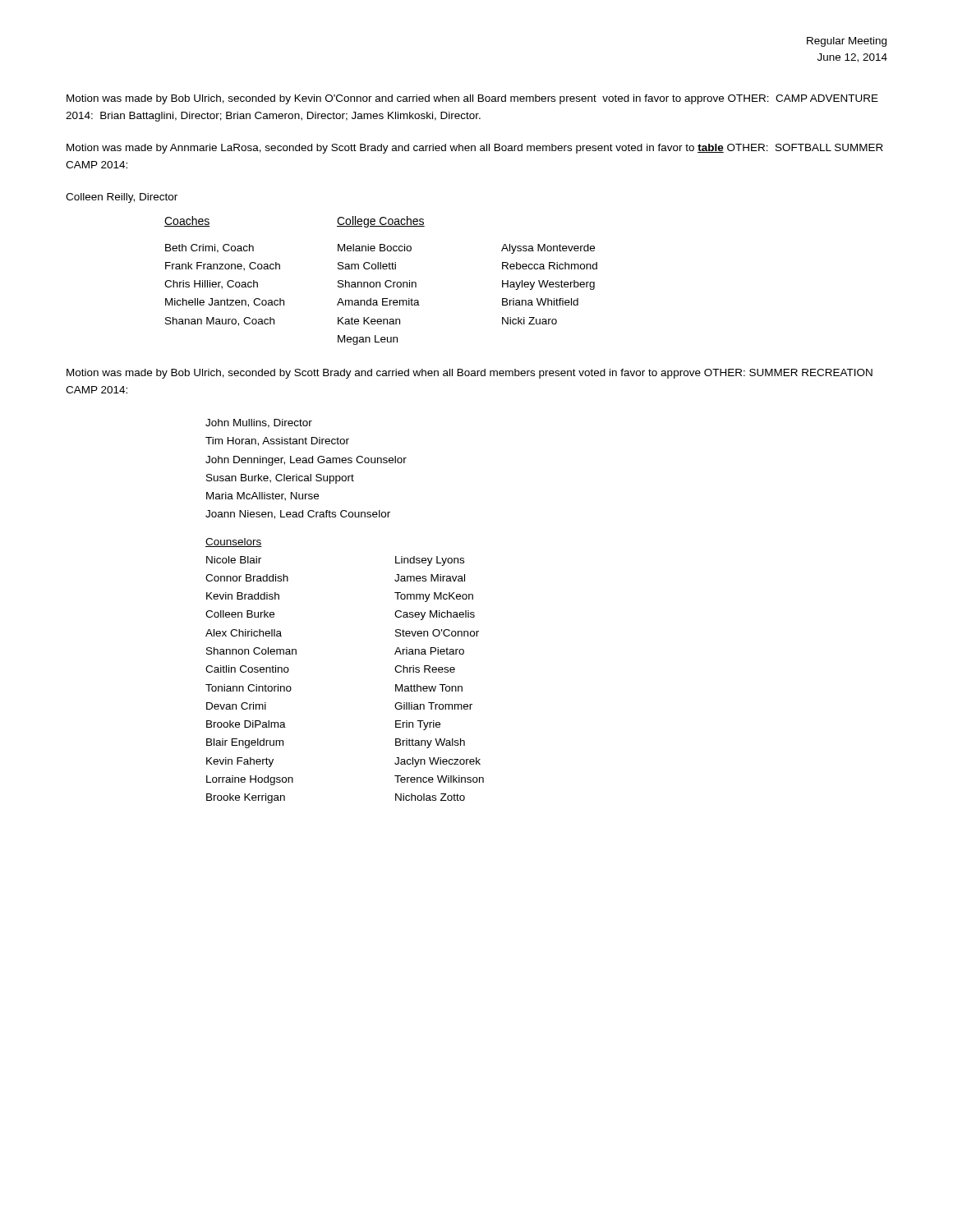This screenshot has height=1232, width=953.
Task: Locate a section header
Action: 233,541
